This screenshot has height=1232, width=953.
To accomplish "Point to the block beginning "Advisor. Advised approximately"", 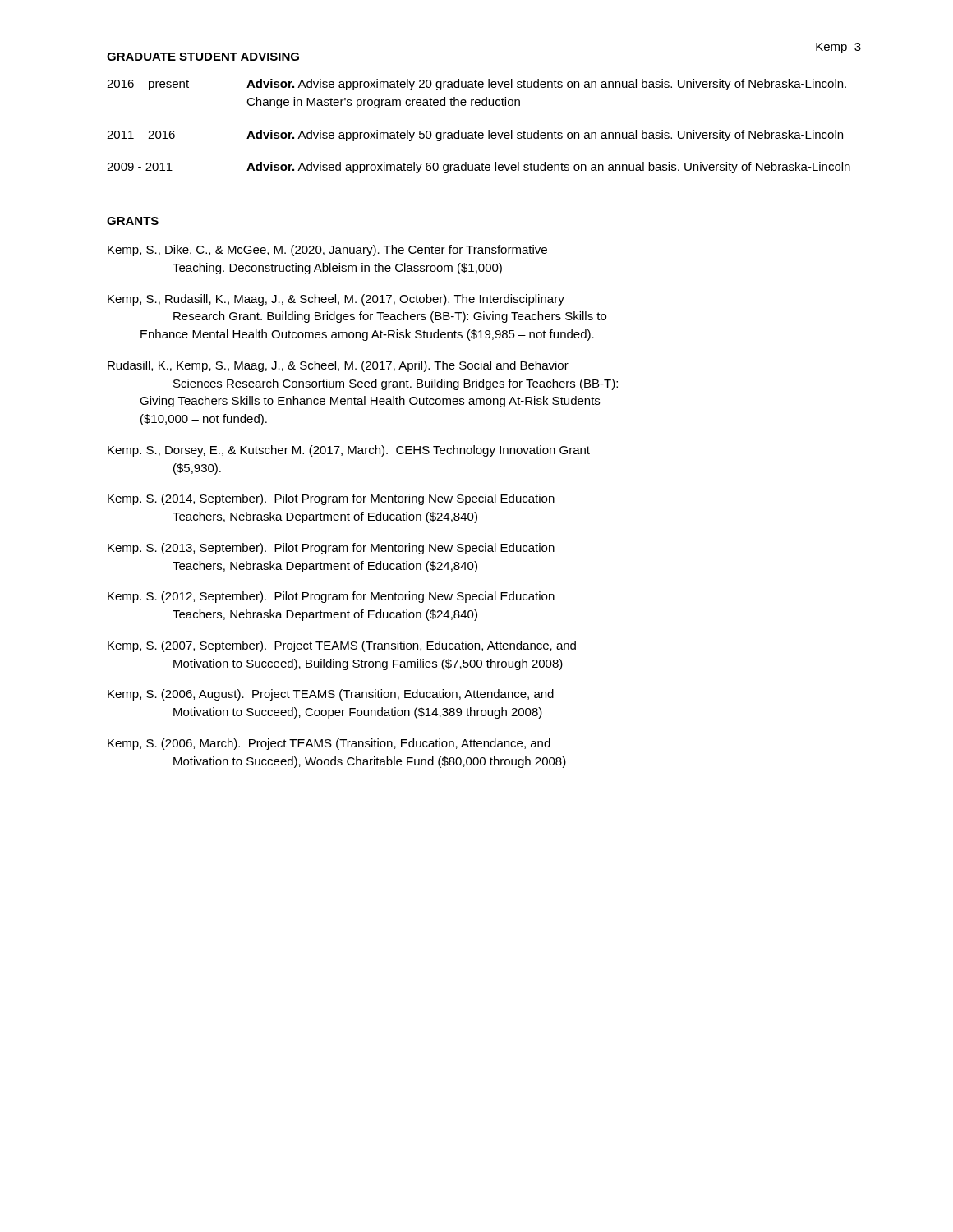I will click(549, 167).
